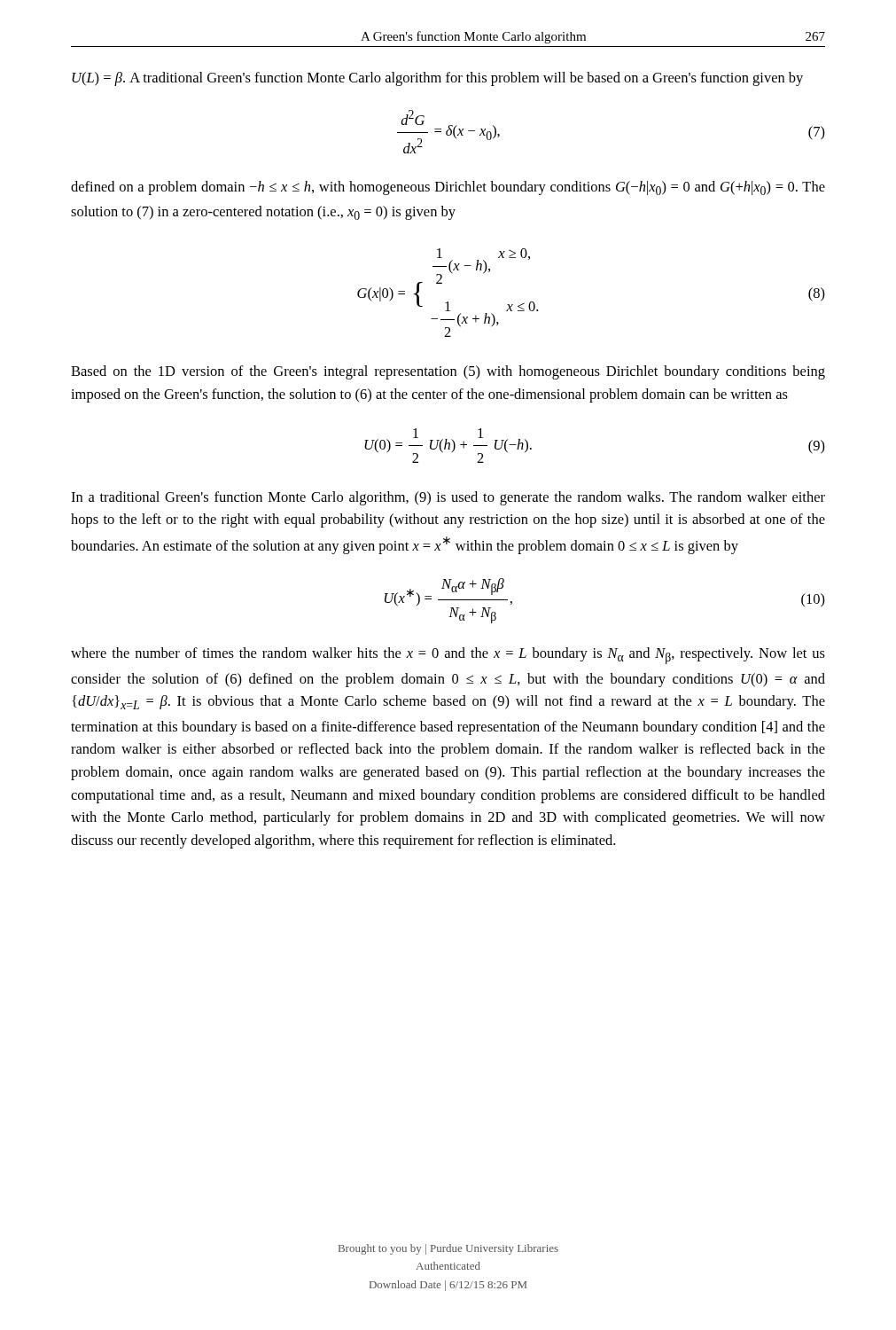Find the text block starting "U(x∗) = Nαα + Nββ Nα +"

point(473,600)
